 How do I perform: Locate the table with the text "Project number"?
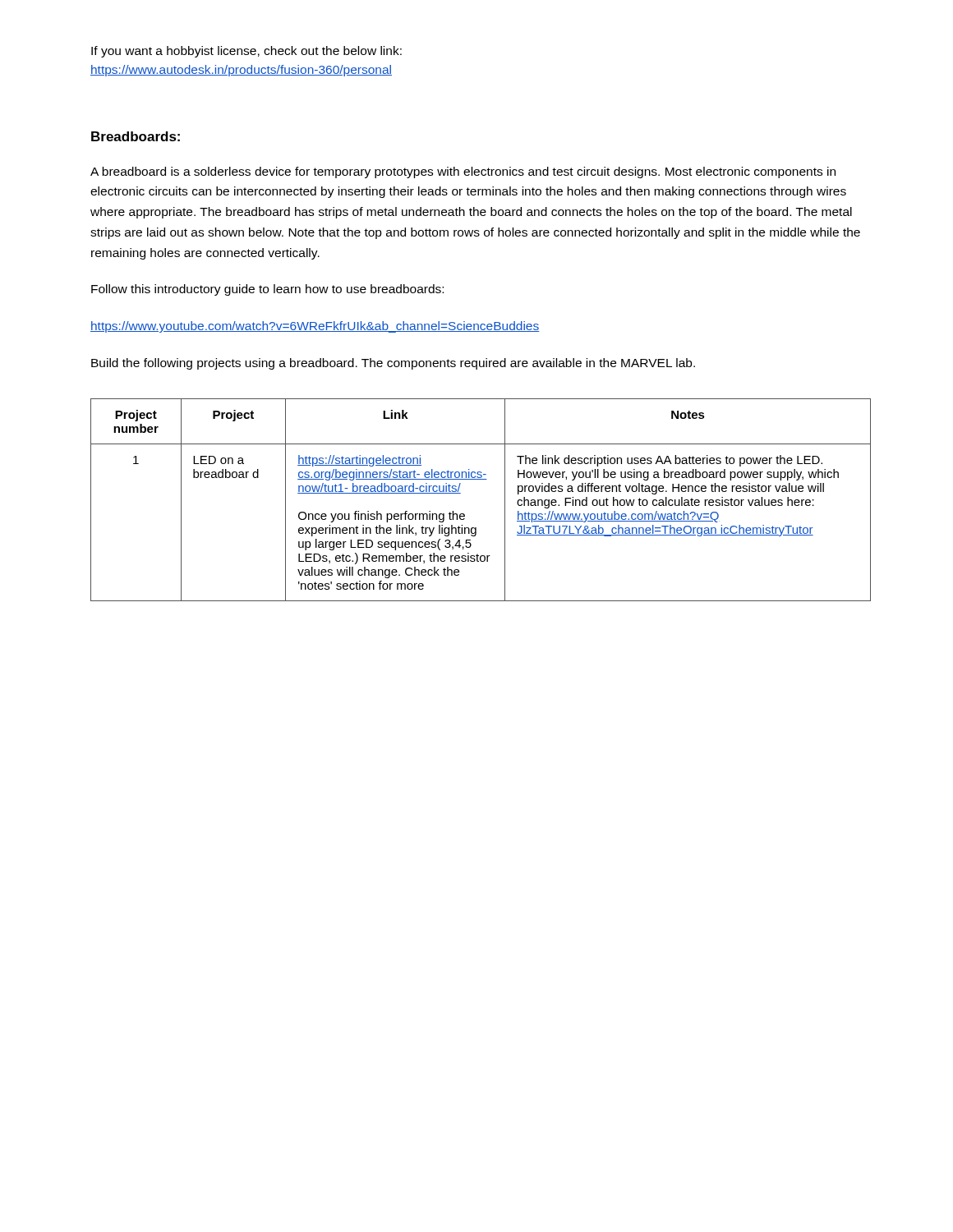tap(481, 500)
